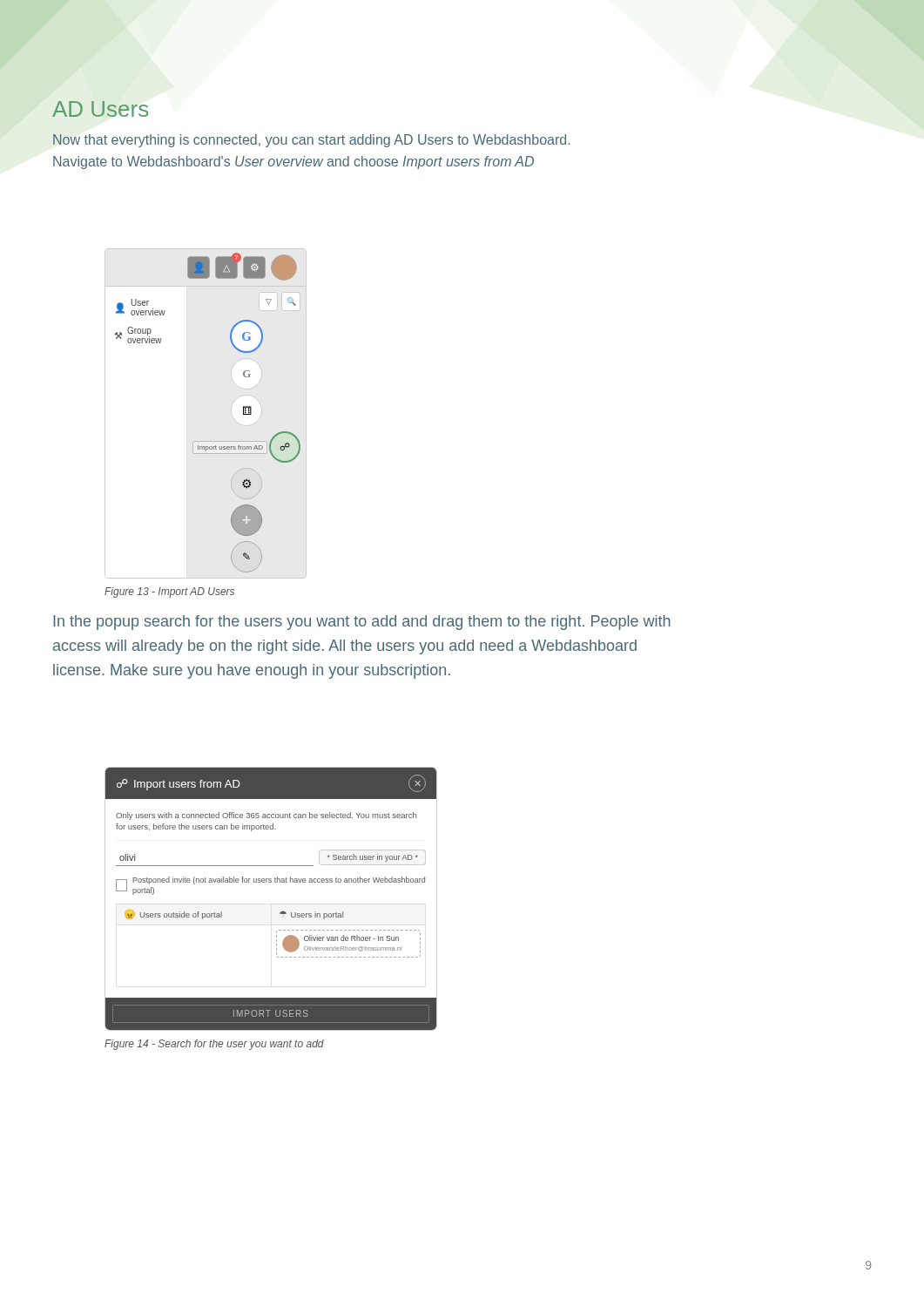Find the text block containing "In the popup search"
The height and width of the screenshot is (1307, 924).
362,646
